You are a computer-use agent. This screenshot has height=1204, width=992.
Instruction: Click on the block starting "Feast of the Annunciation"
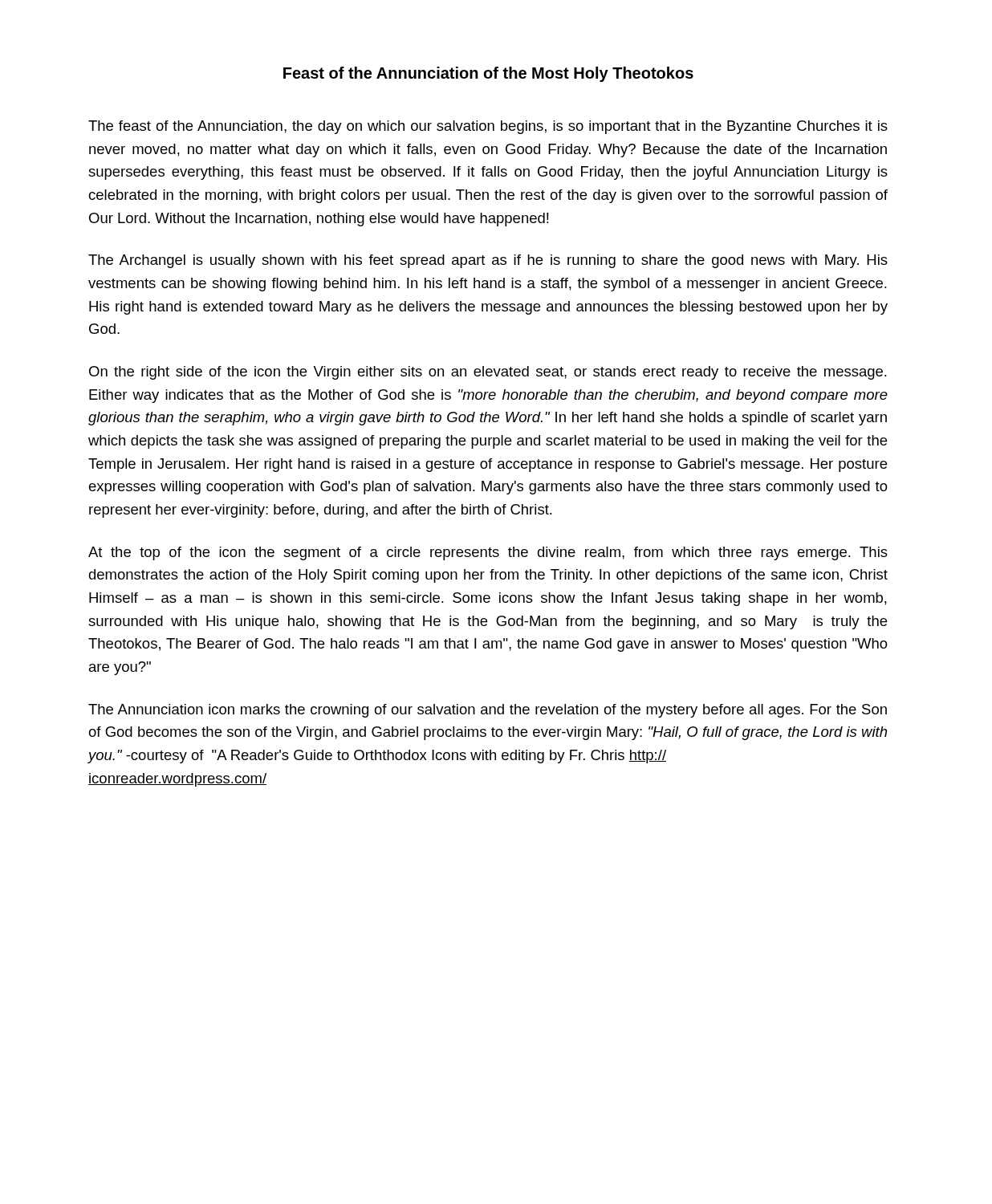488,73
